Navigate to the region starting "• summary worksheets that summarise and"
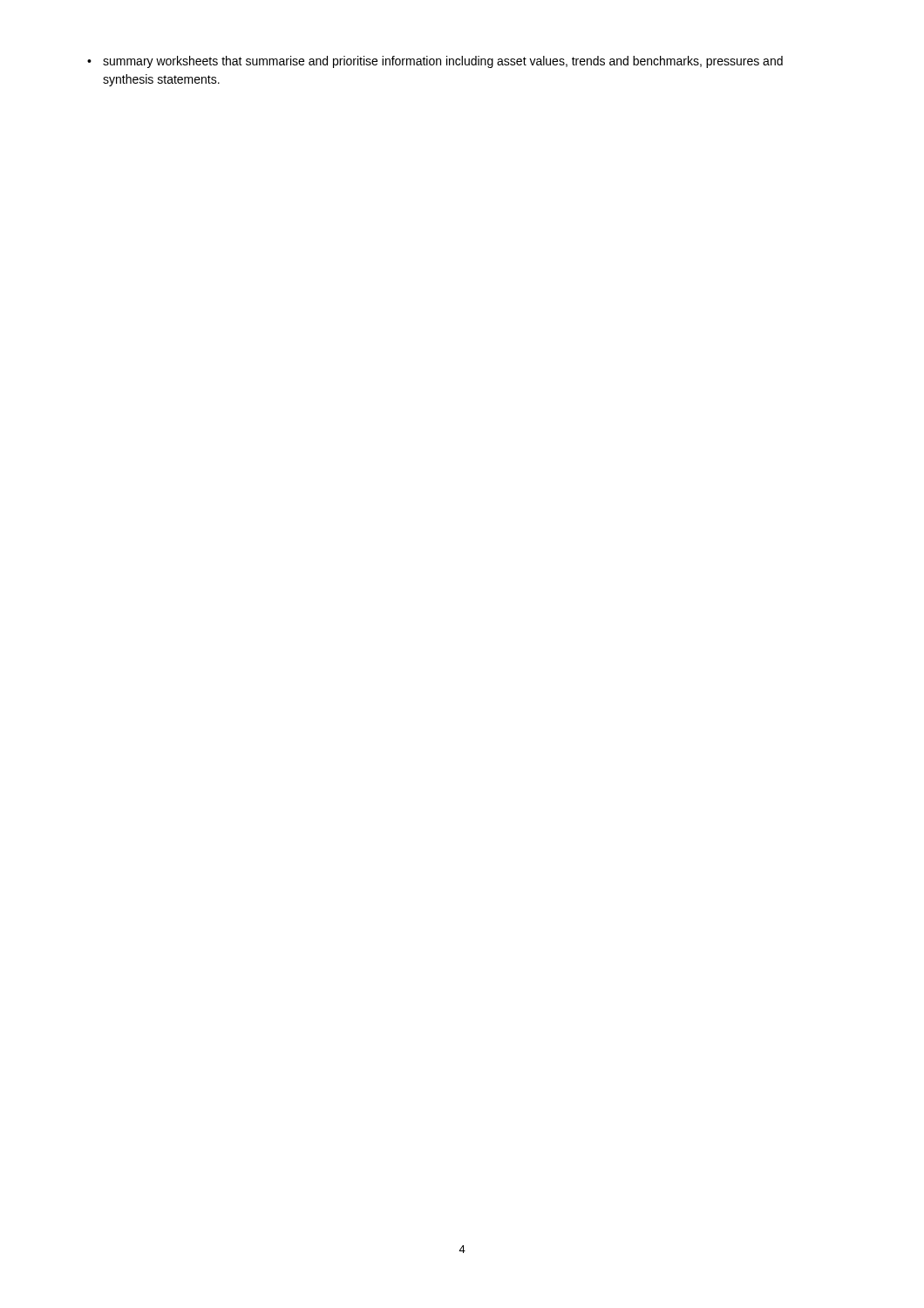 tap(462, 71)
